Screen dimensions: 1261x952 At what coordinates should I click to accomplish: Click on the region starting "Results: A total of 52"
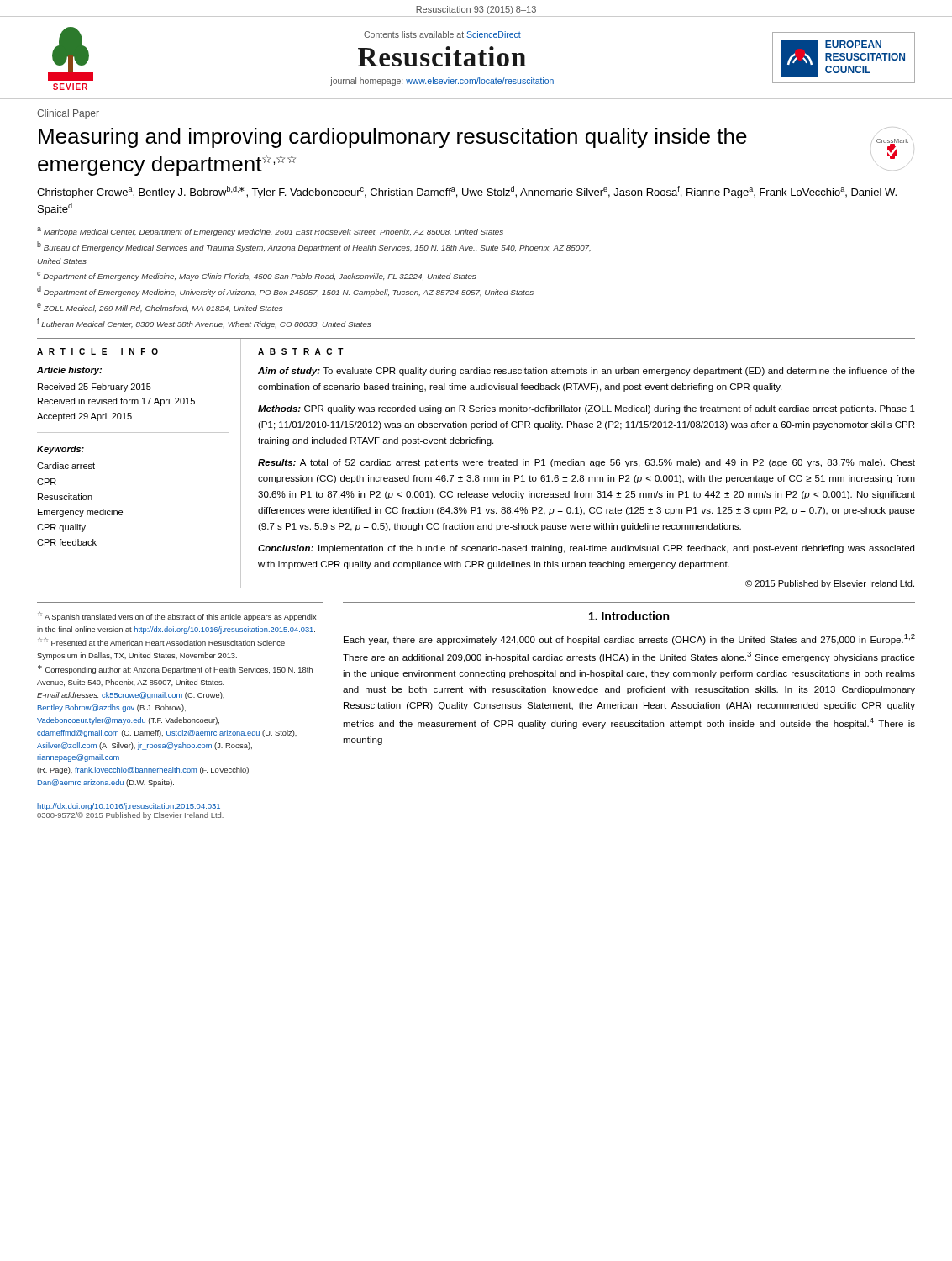[x=587, y=494]
